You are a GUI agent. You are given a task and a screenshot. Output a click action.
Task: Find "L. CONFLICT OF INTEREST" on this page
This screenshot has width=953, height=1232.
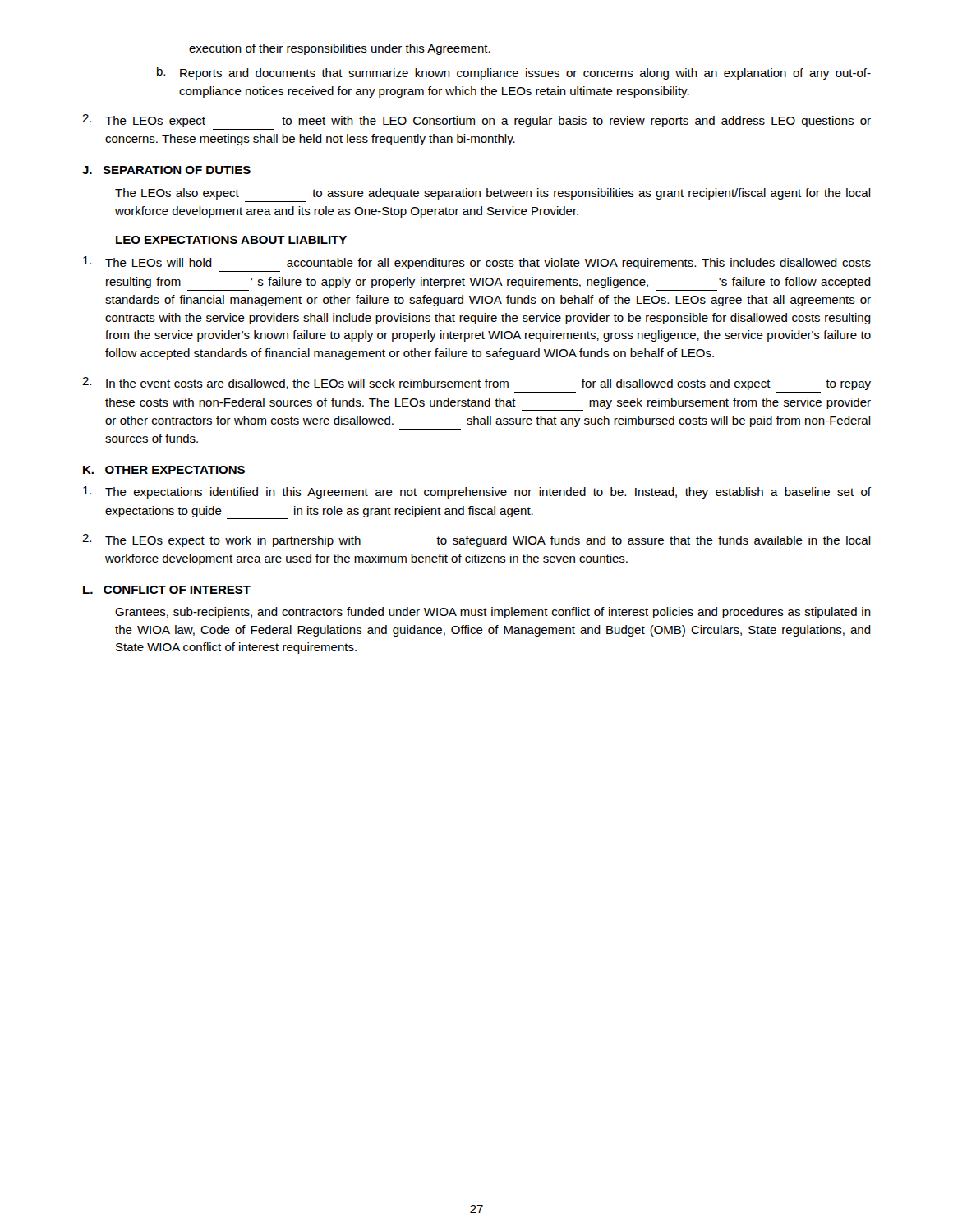166,589
